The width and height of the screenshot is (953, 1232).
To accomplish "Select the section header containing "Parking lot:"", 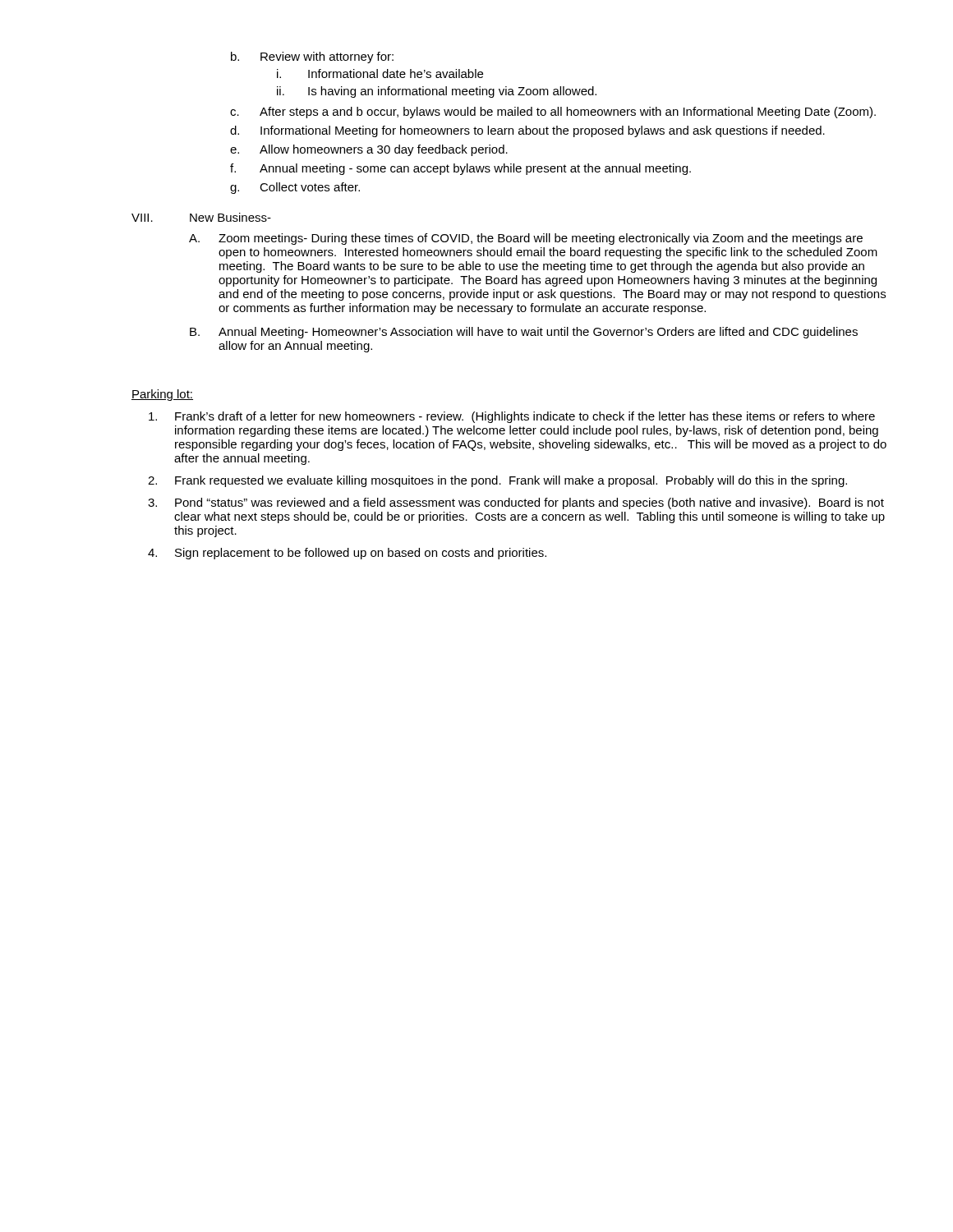I will 162,394.
